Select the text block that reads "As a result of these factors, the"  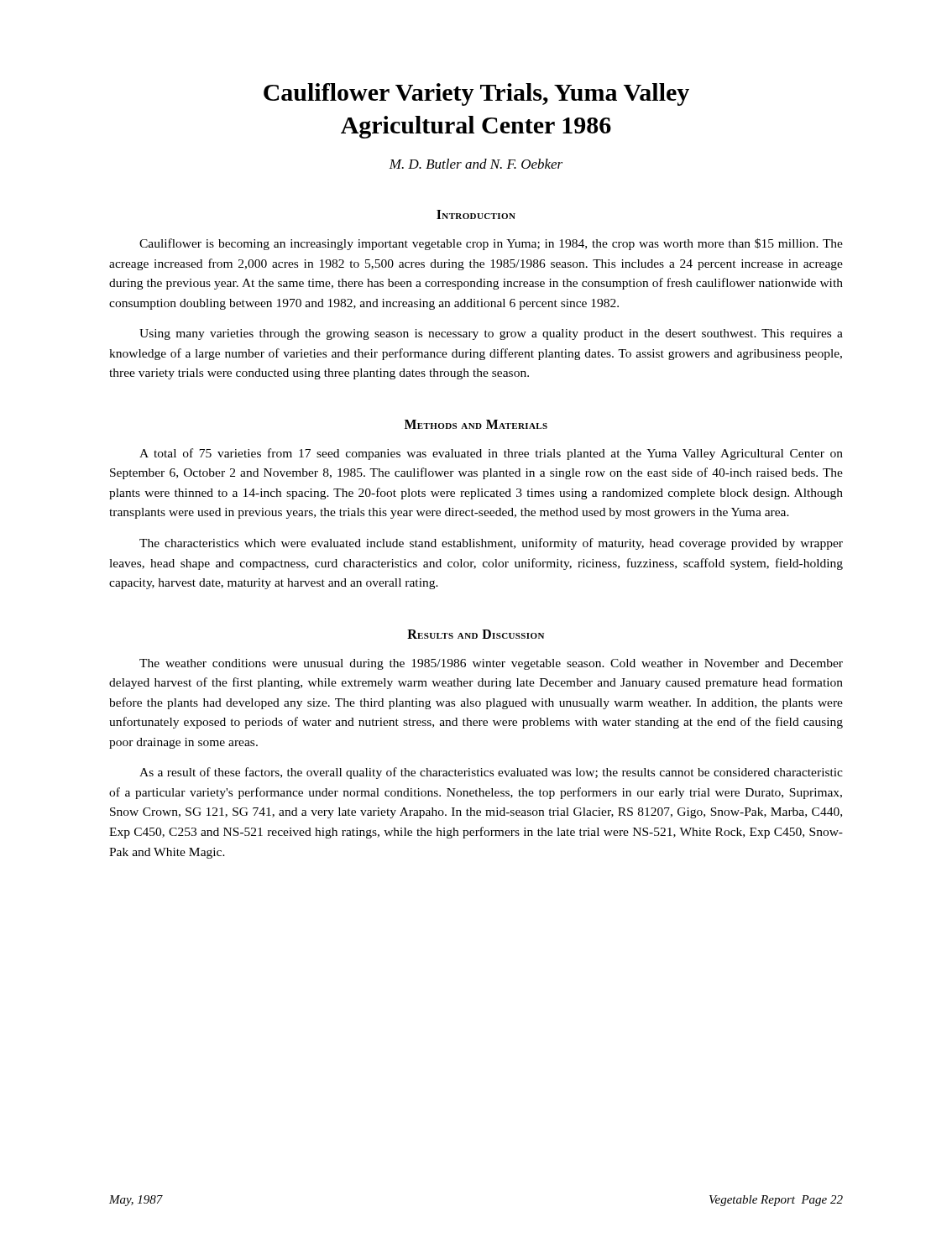[476, 812]
